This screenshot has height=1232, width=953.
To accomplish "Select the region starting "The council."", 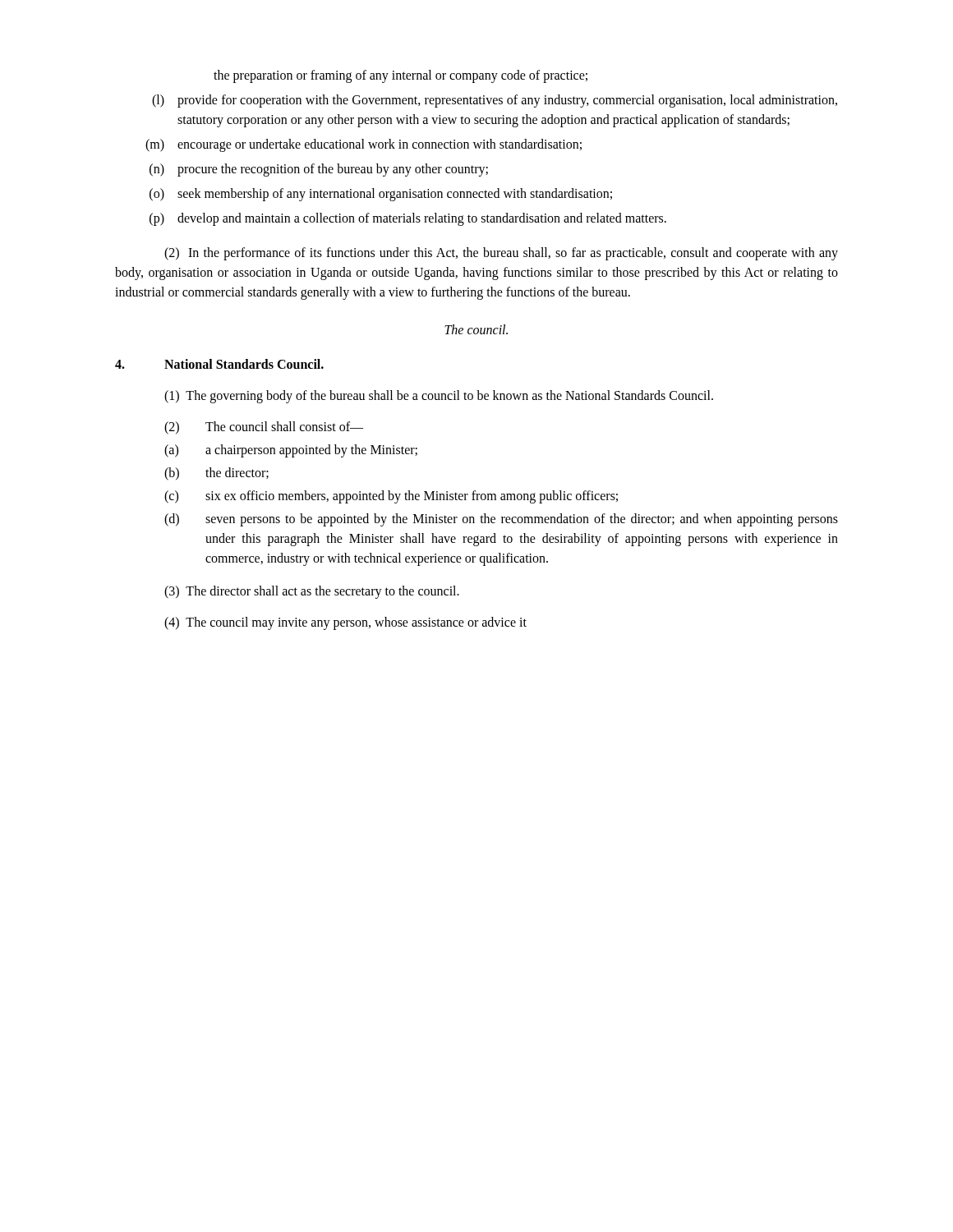I will (x=476, y=330).
